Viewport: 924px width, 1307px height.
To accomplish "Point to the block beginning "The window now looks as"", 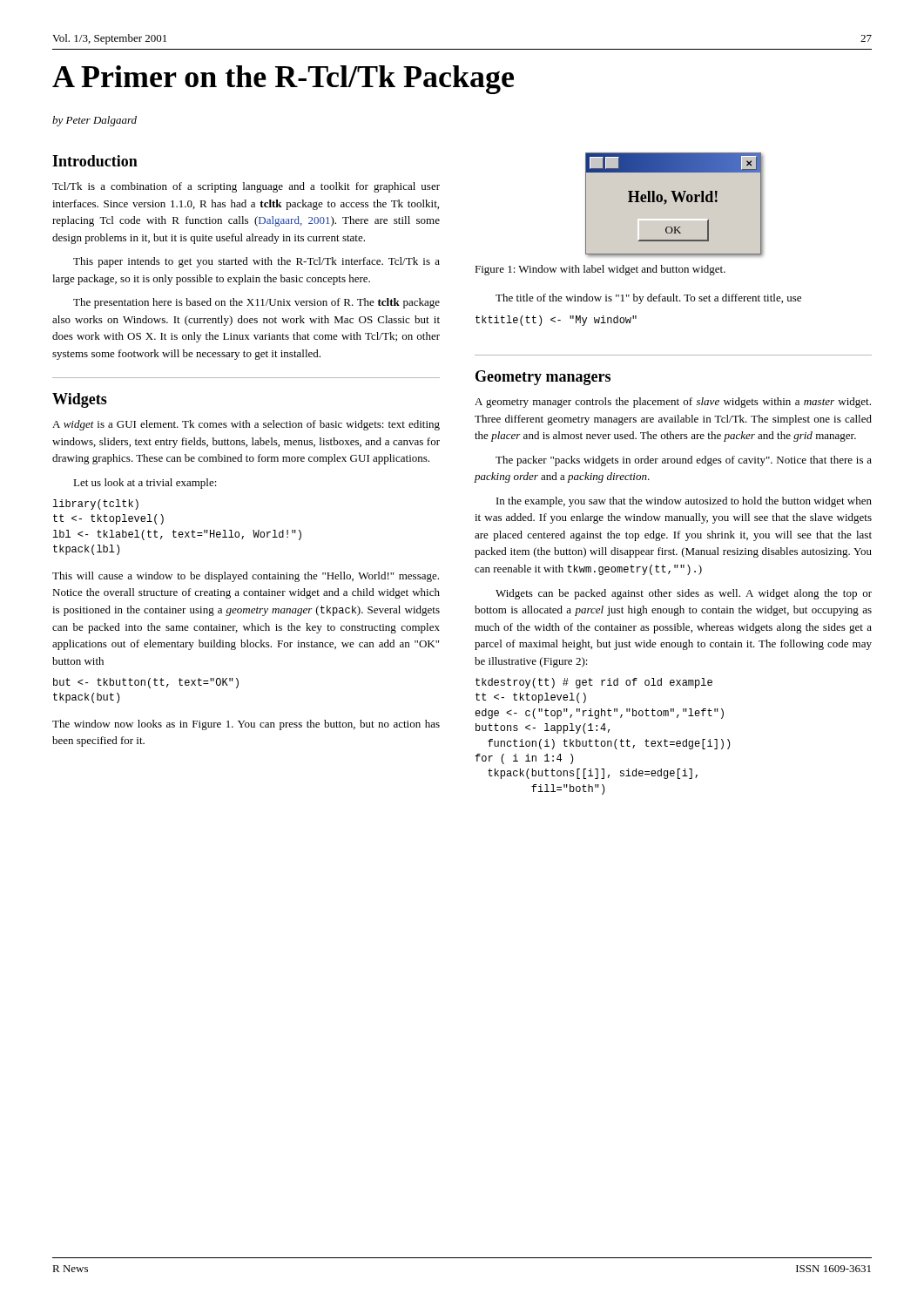I will 246,732.
